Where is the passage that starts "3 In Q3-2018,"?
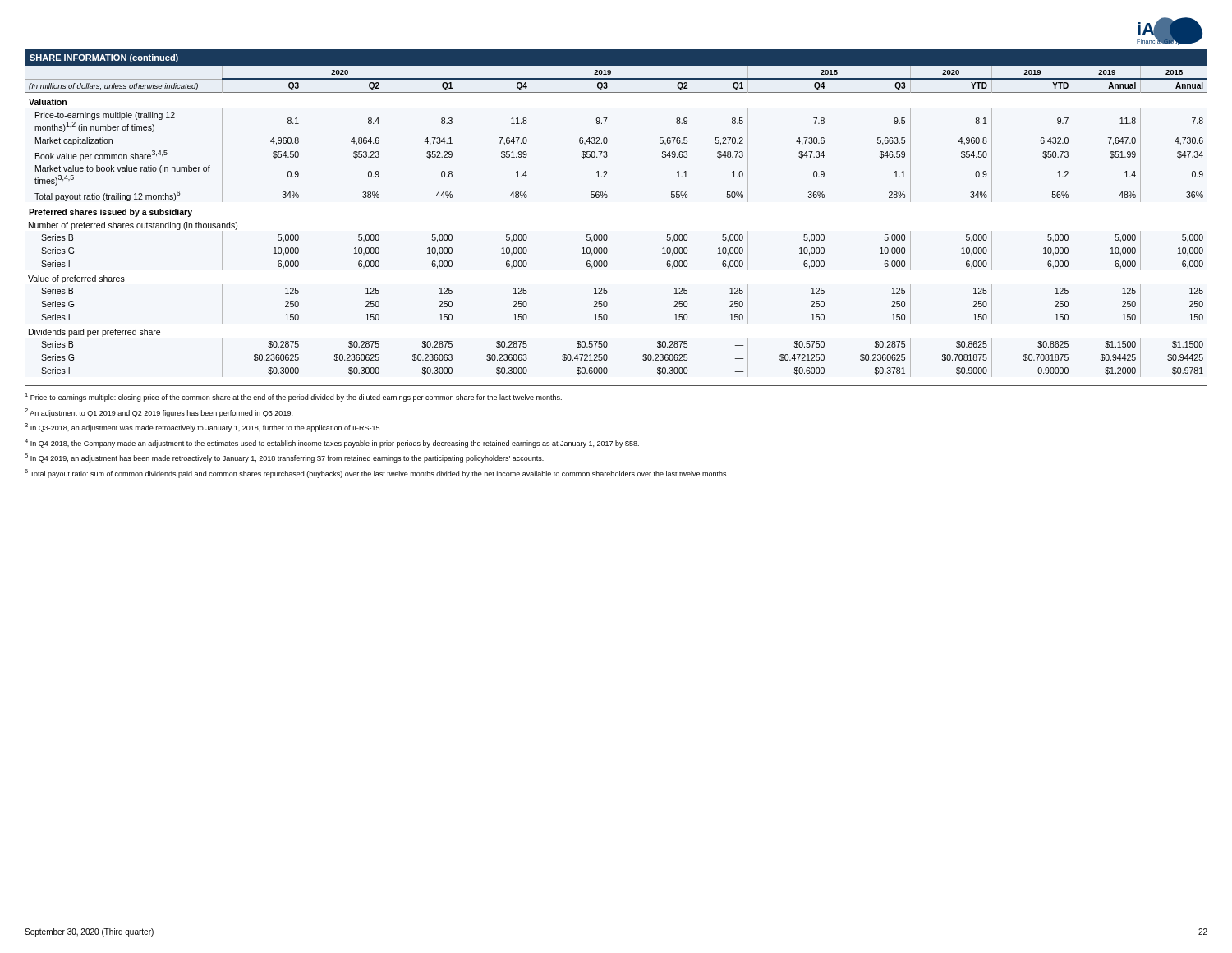The height and width of the screenshot is (953, 1232). [203, 427]
